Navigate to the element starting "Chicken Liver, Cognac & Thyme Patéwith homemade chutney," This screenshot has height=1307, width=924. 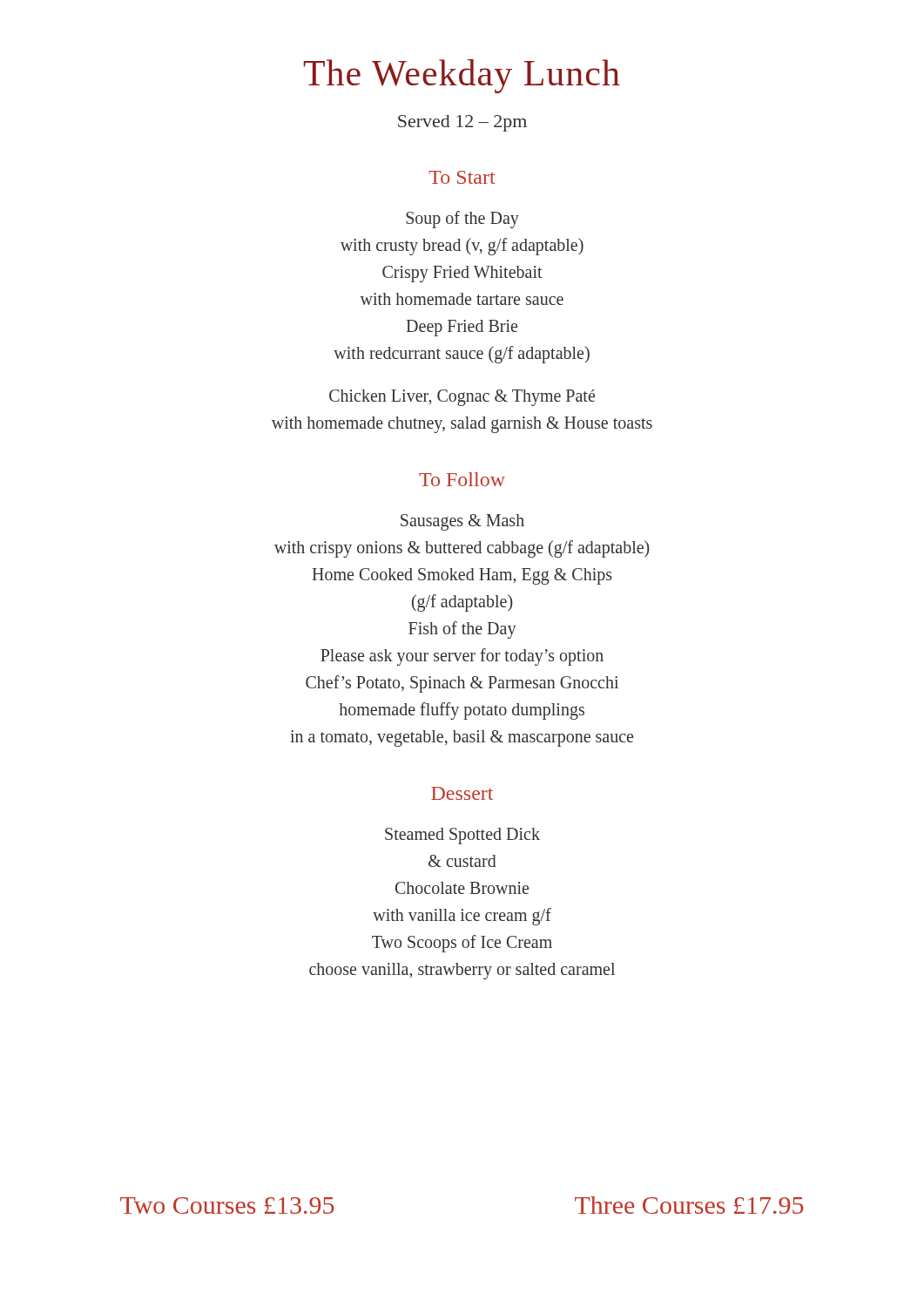[462, 410]
